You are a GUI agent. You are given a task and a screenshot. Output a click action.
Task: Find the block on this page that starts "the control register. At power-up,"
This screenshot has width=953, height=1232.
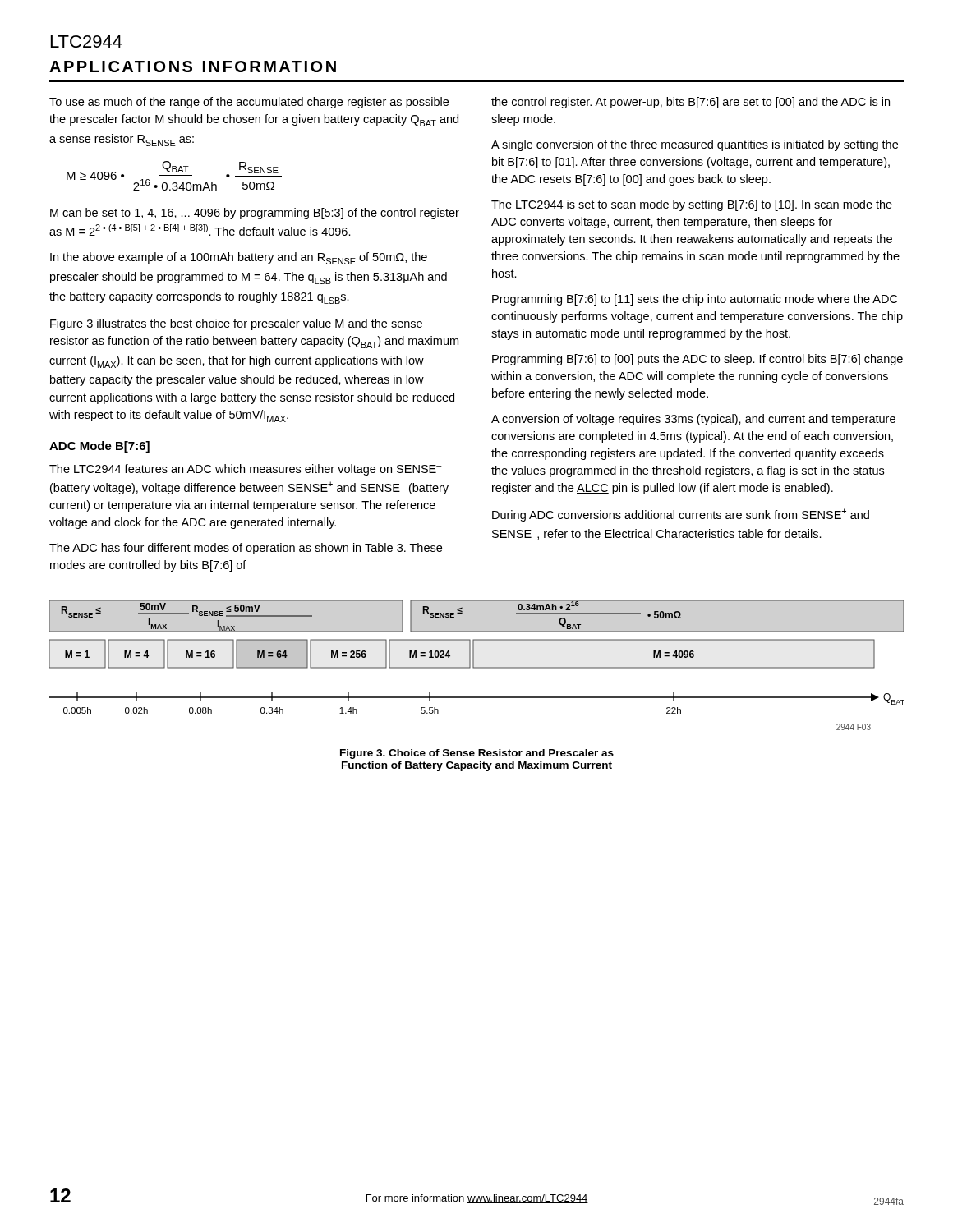(698, 111)
